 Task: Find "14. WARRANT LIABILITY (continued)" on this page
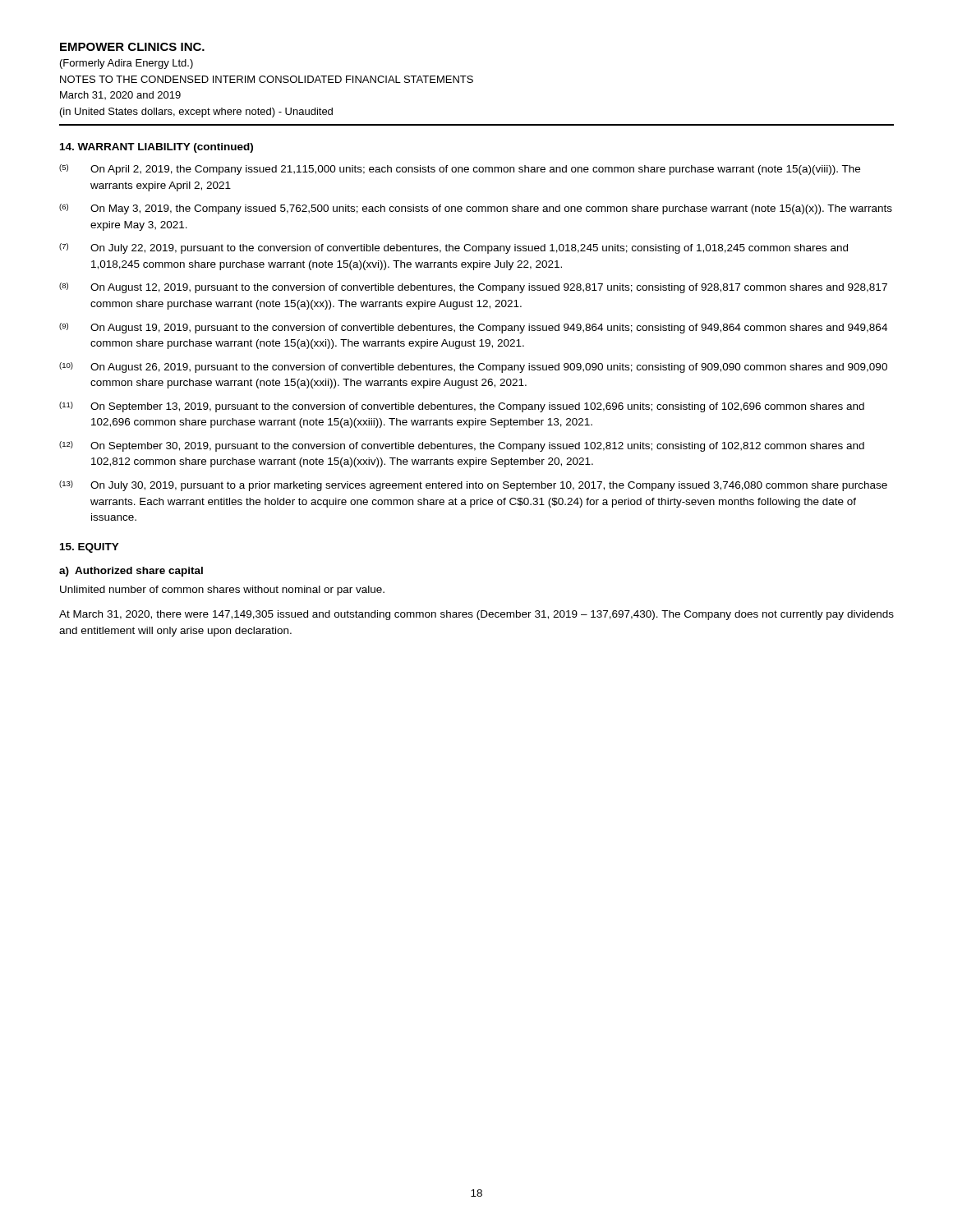156,147
